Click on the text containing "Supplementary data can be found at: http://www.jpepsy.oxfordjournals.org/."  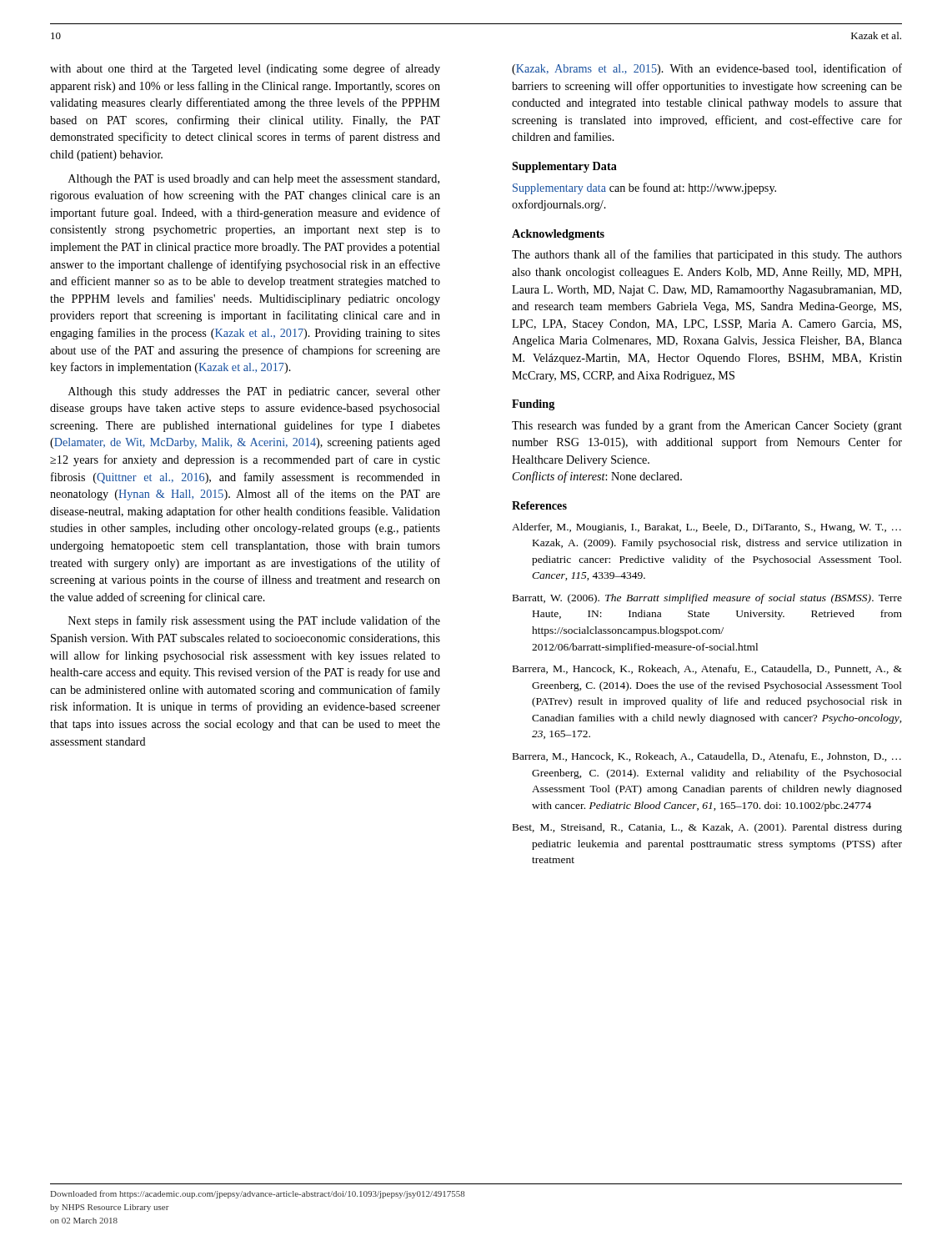point(707,196)
